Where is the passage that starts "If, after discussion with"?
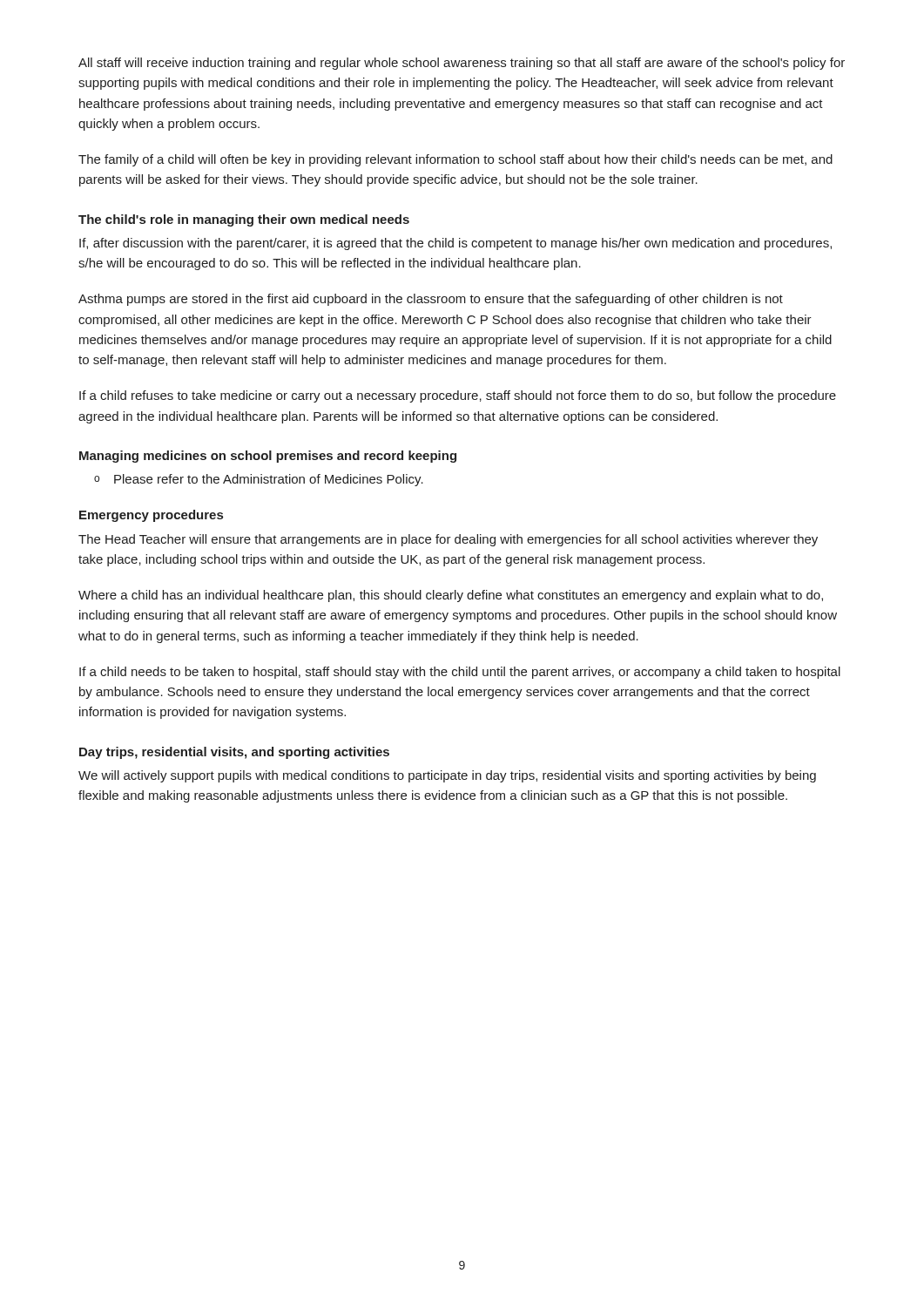The width and height of the screenshot is (924, 1307). click(456, 253)
